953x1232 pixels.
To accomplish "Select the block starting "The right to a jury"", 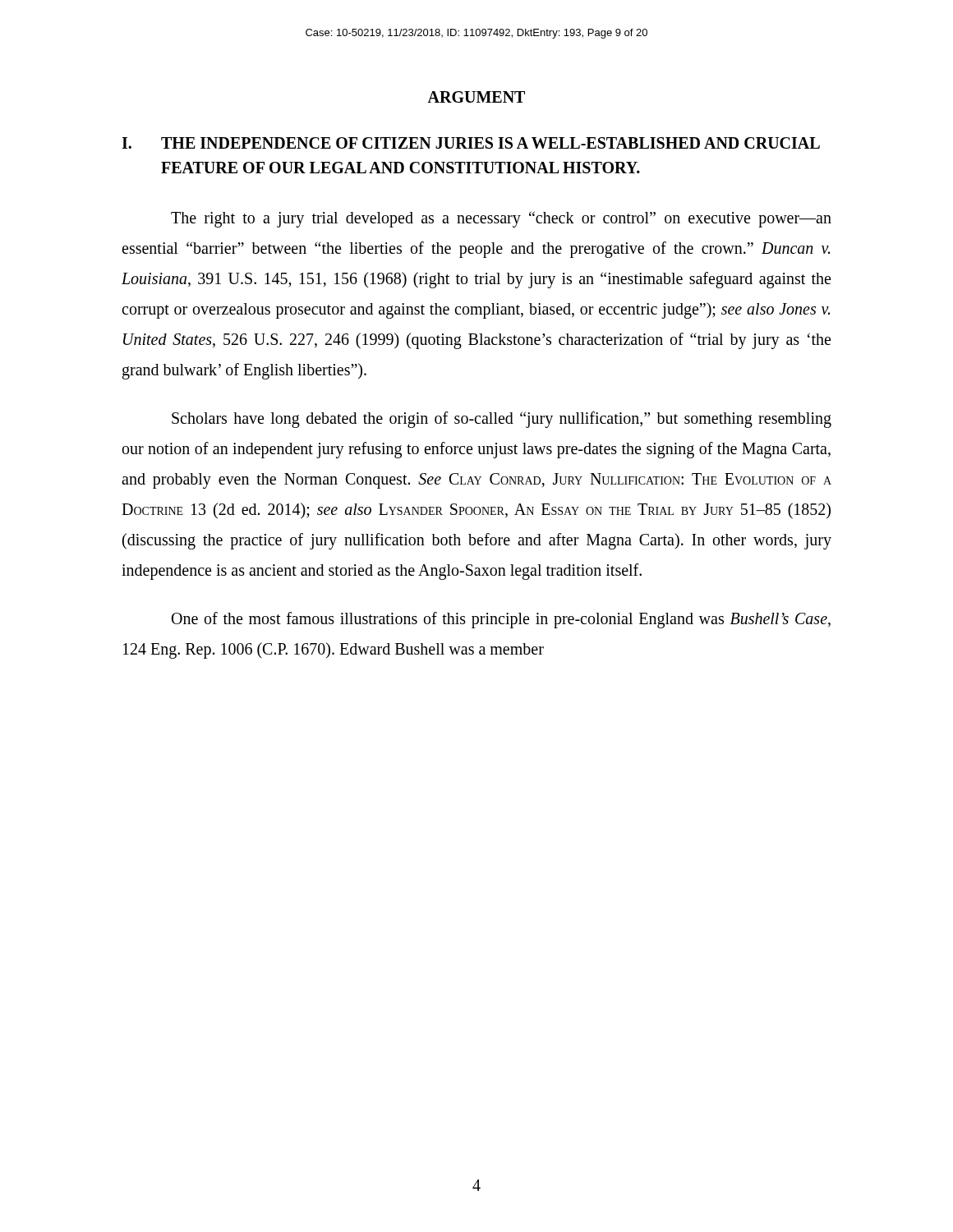I will point(476,294).
